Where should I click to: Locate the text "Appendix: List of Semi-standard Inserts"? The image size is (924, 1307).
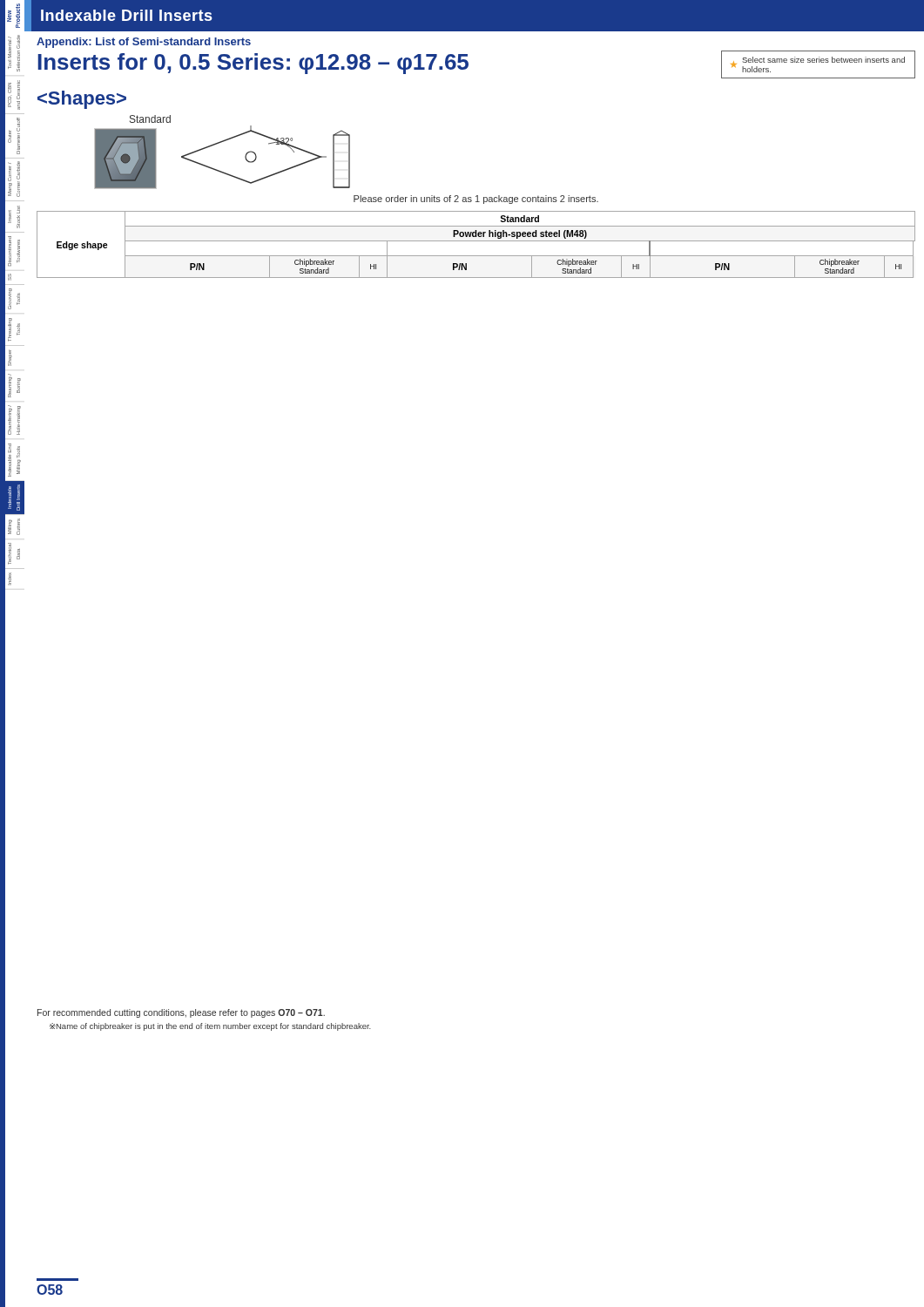pos(144,41)
